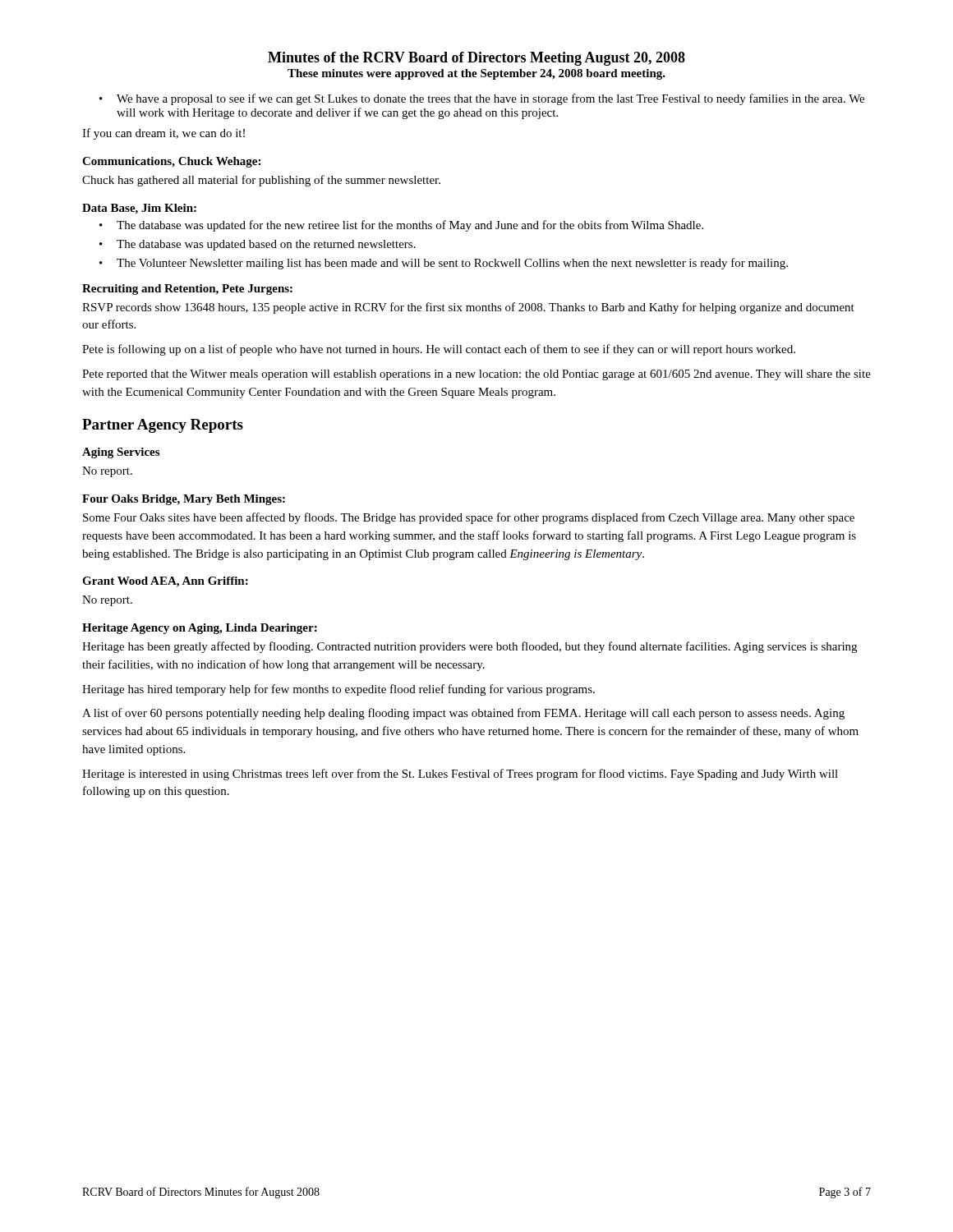Find the block on this page that starts "Heritage has hired"
953x1232 pixels.
[339, 689]
